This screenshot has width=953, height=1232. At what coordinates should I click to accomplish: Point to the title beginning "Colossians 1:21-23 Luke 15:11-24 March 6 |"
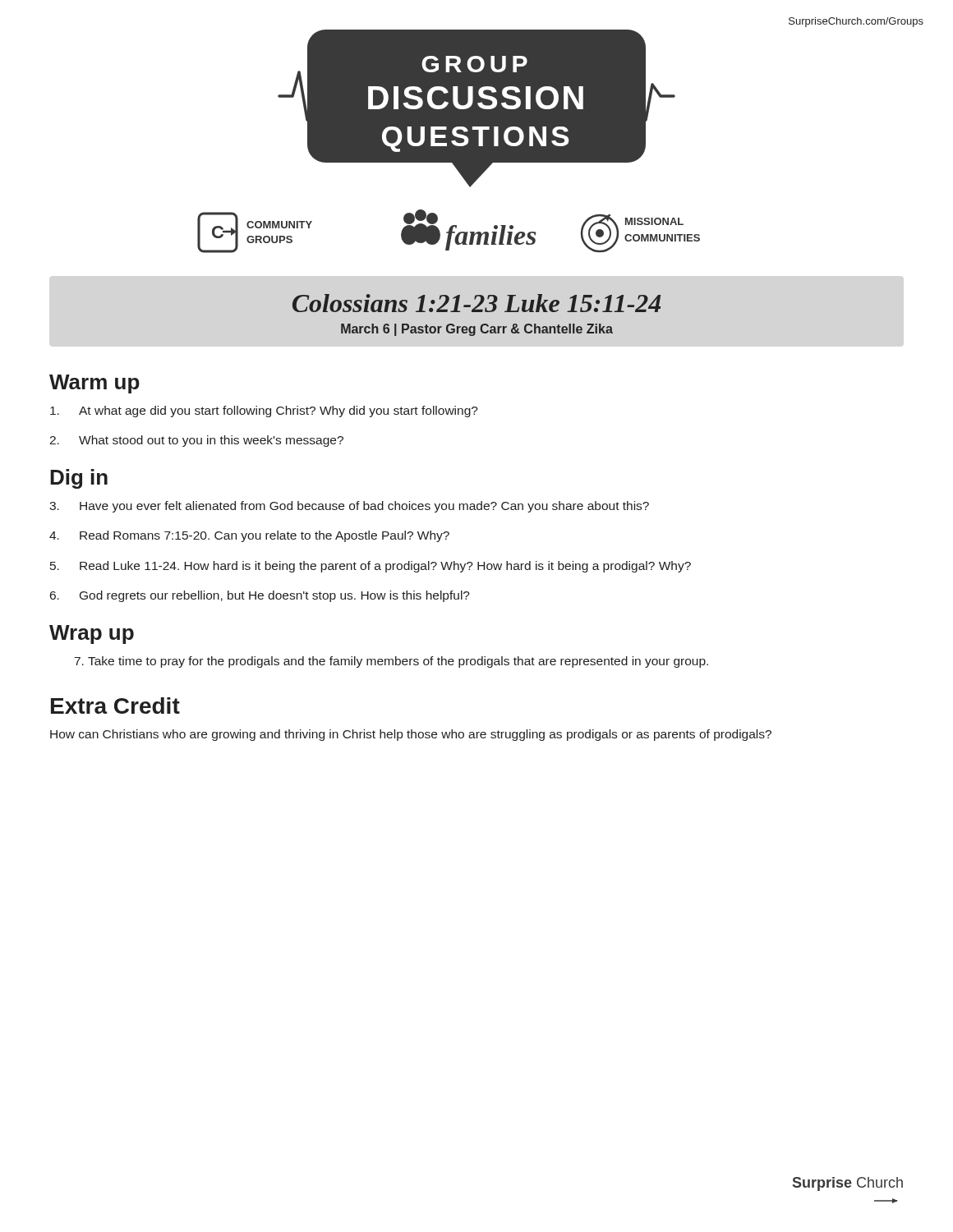pyautogui.click(x=476, y=312)
